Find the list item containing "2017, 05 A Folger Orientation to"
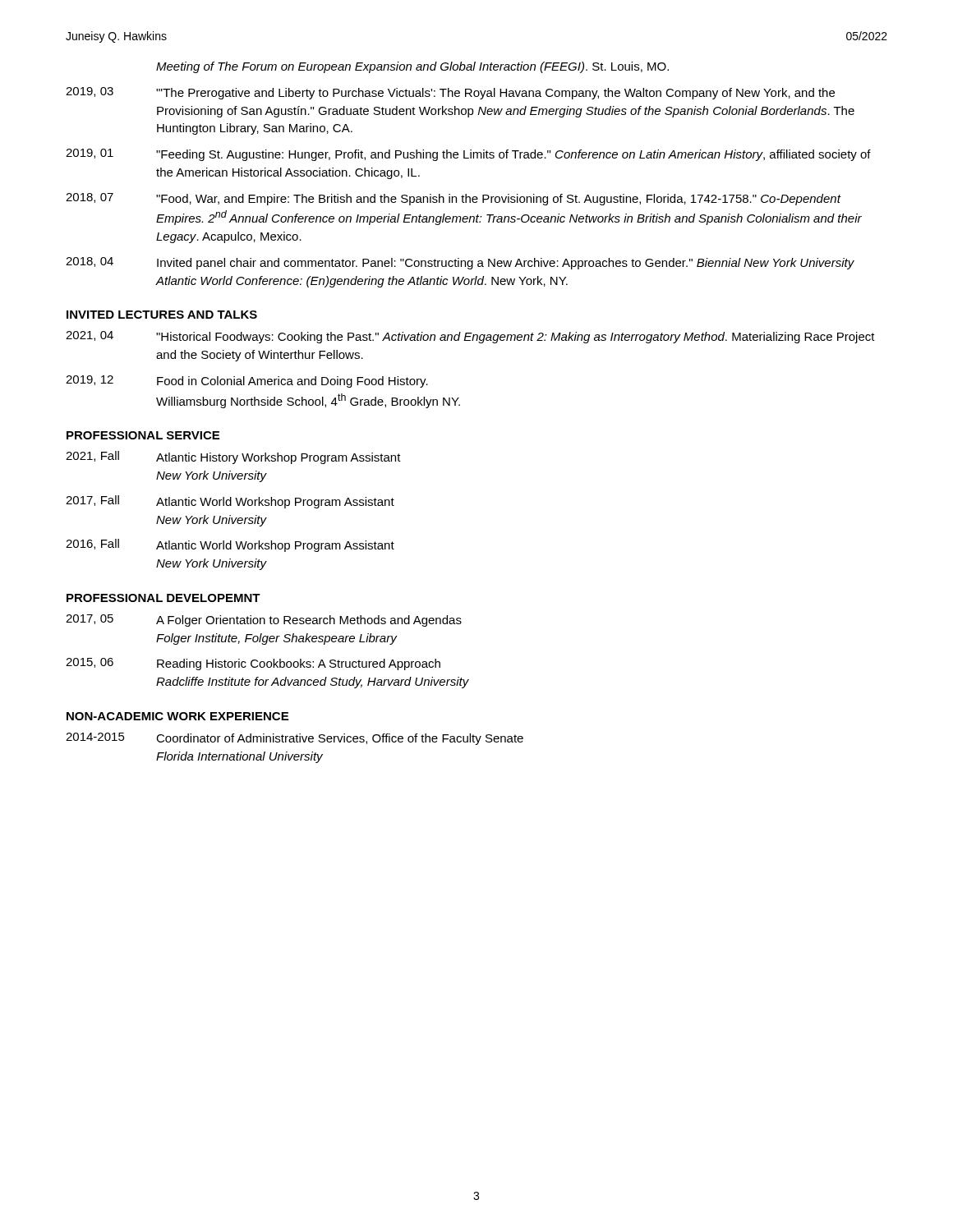Image resolution: width=953 pixels, height=1232 pixels. [264, 621]
